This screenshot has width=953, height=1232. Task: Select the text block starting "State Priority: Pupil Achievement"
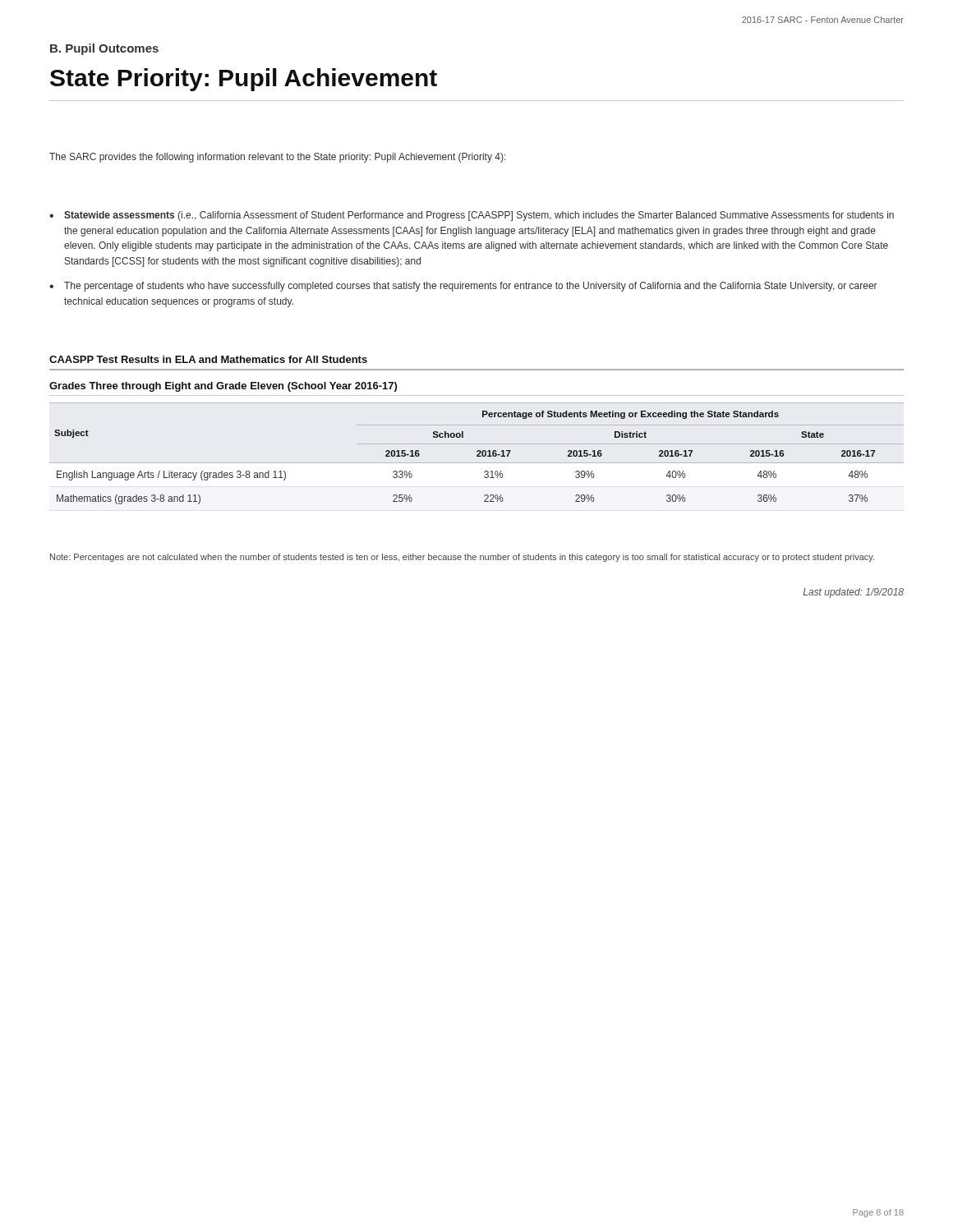[x=244, y=80]
